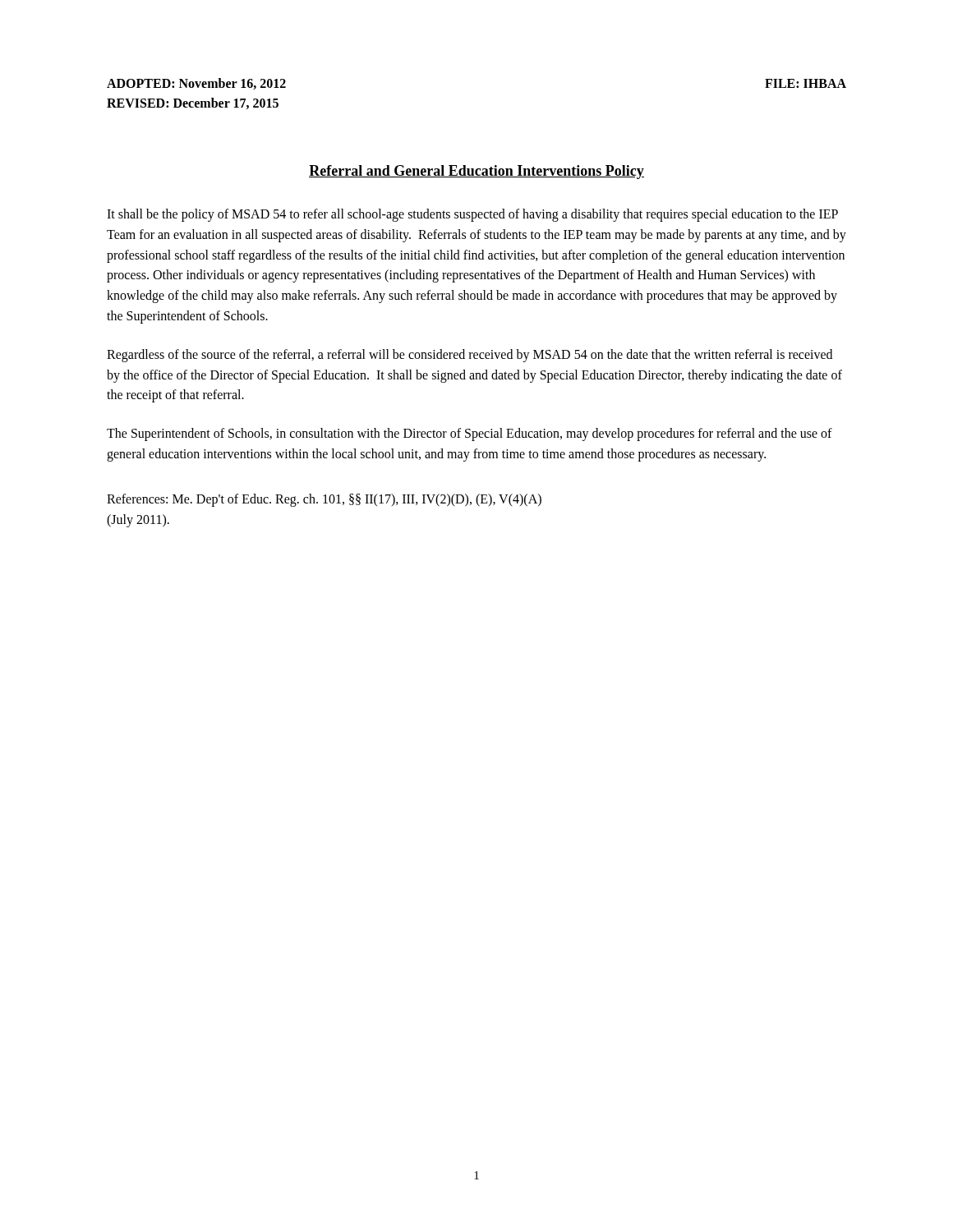Viewport: 953px width, 1232px height.
Task: Click the passage that begins "References: Me. Dep't"
Action: (324, 509)
